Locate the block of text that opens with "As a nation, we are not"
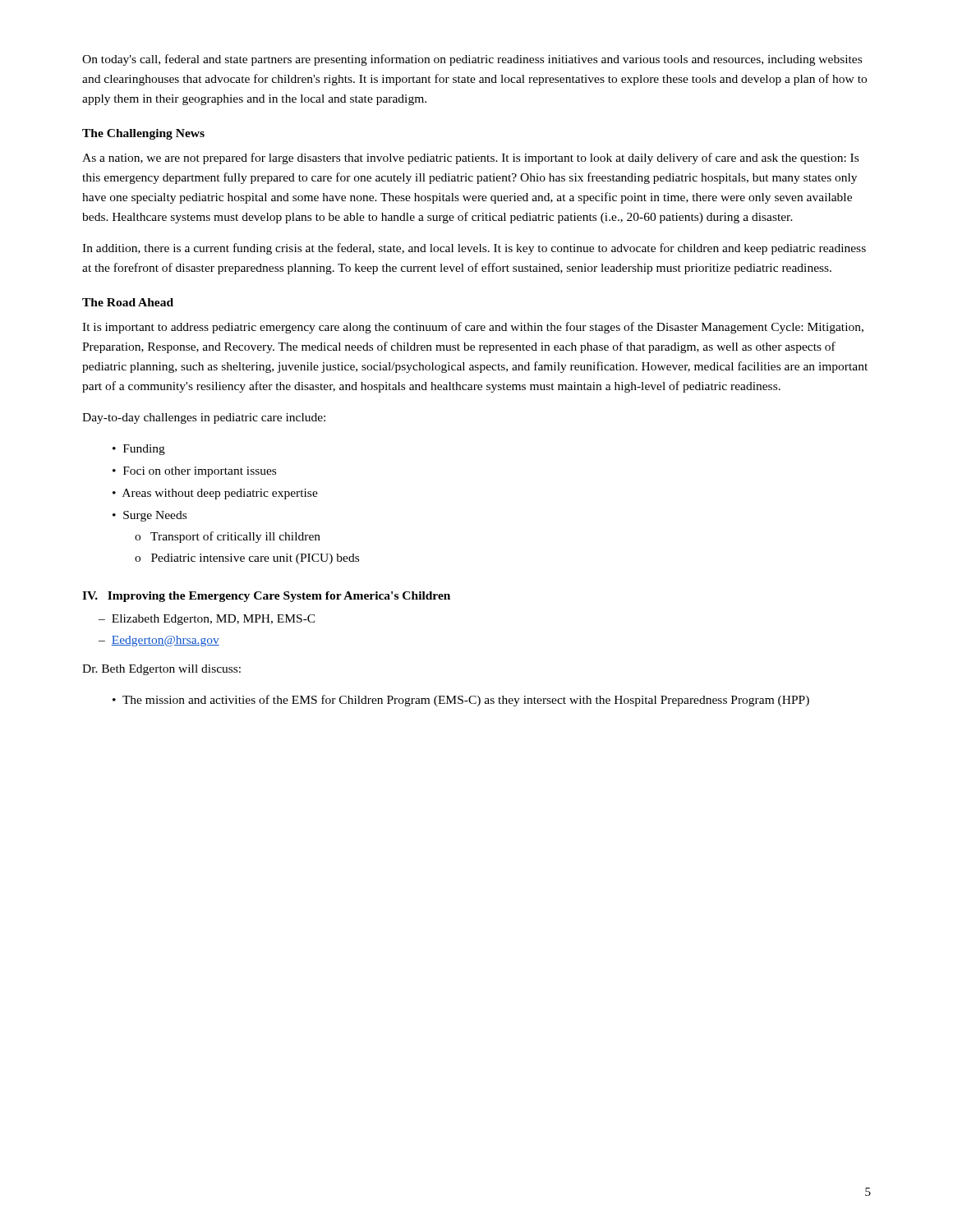This screenshot has width=953, height=1232. tap(476, 187)
